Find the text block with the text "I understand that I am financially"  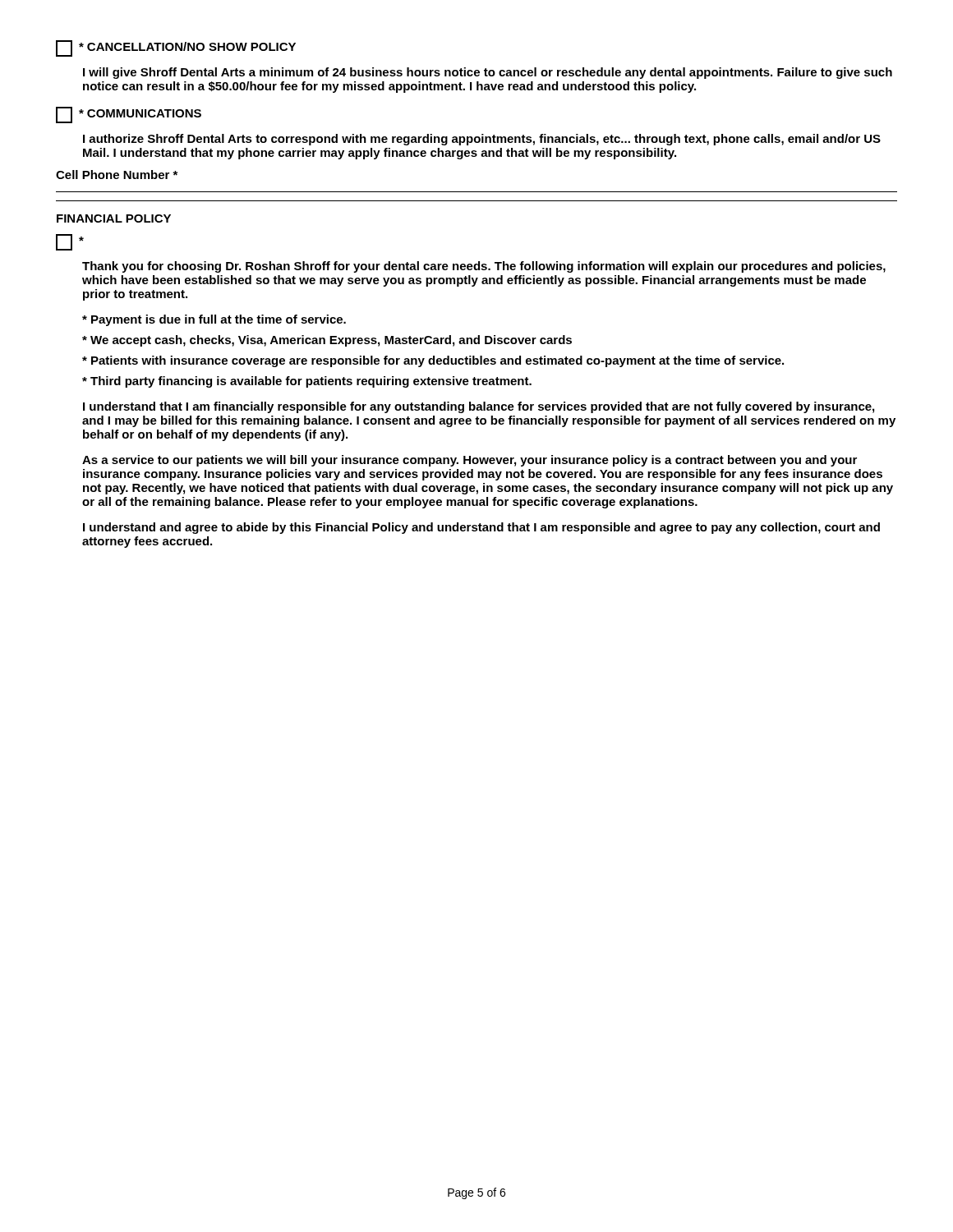click(489, 420)
